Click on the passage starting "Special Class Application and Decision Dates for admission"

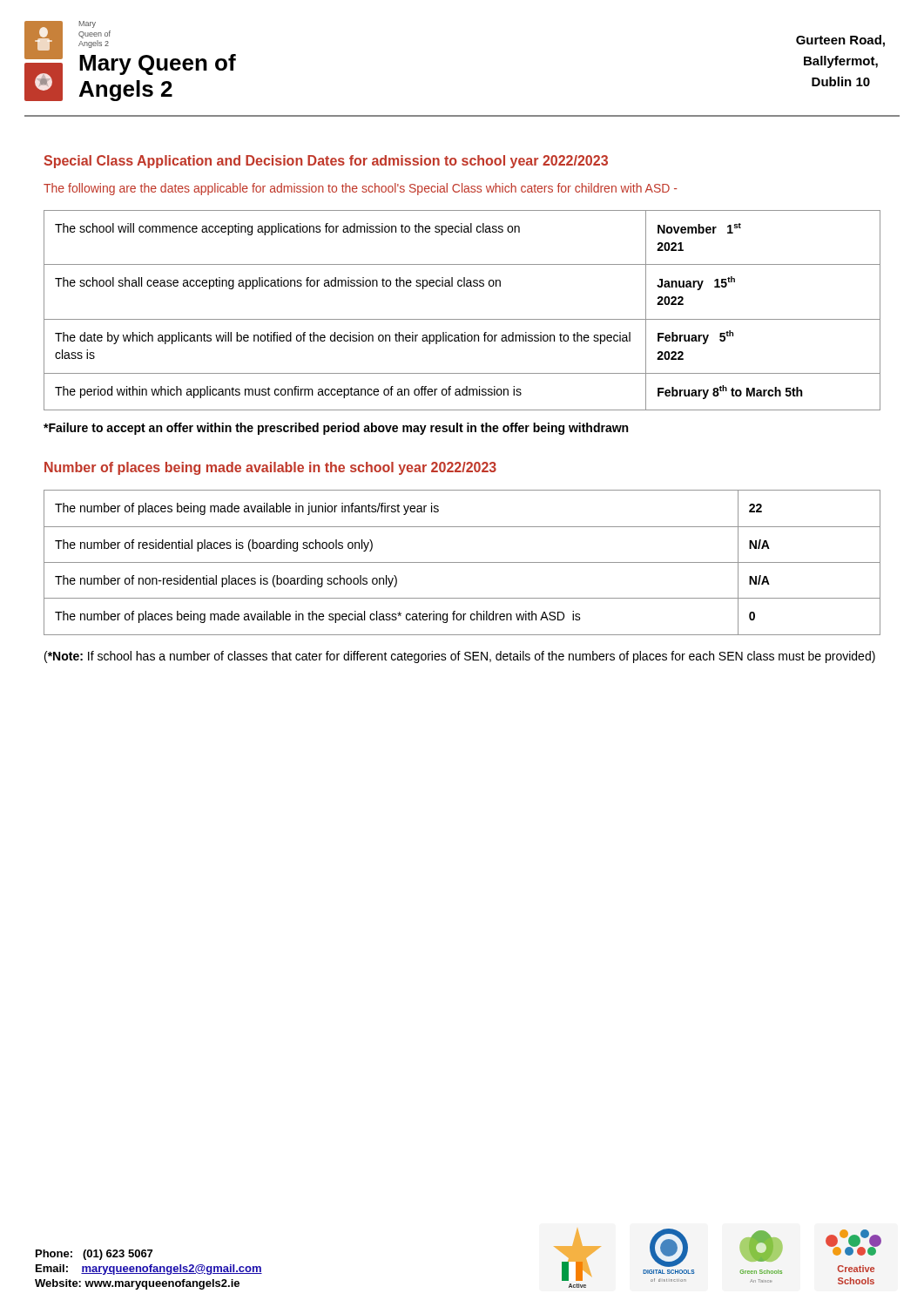[326, 161]
